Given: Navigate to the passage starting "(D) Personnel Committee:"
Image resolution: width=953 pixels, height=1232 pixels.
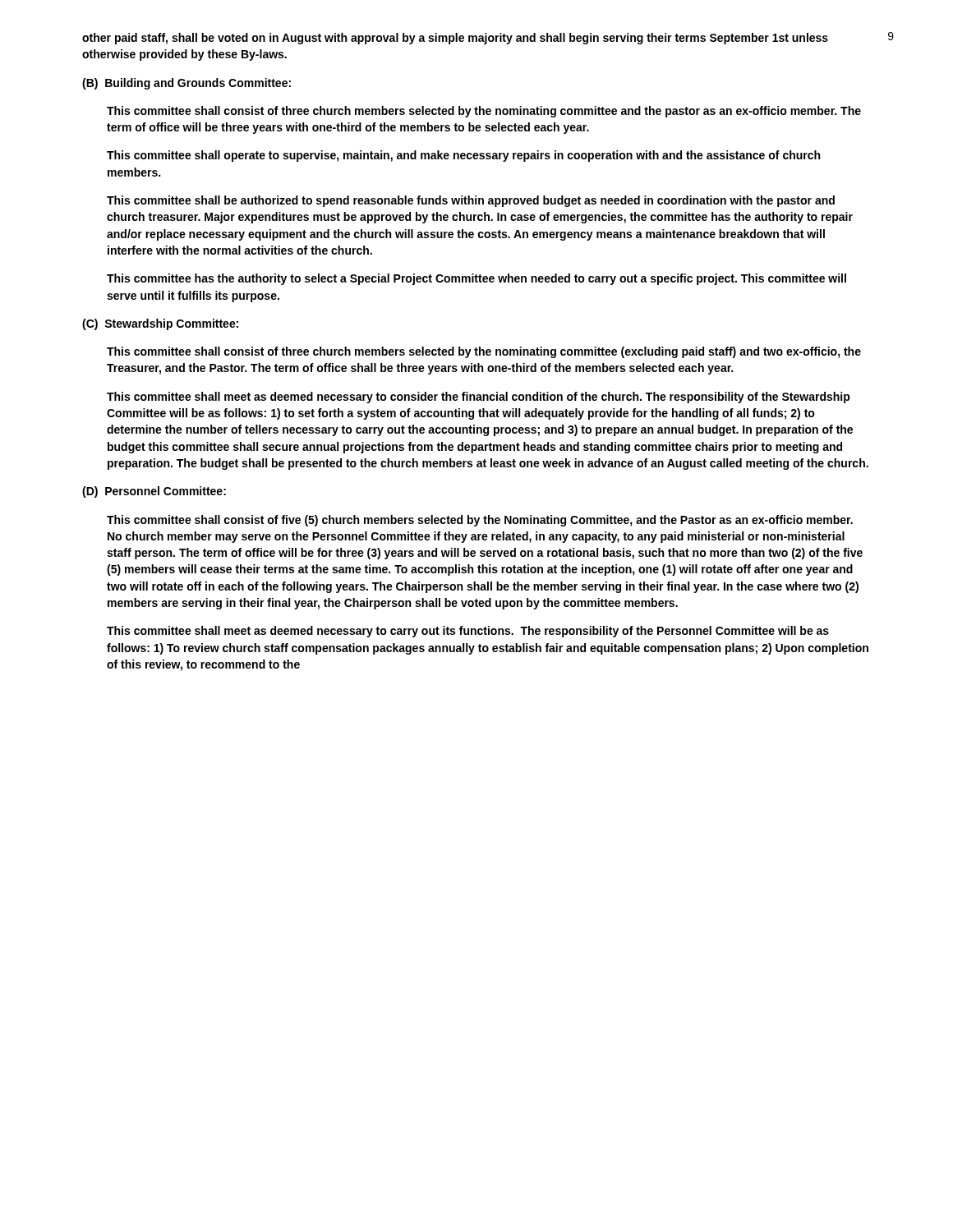Looking at the screenshot, I should tap(154, 491).
